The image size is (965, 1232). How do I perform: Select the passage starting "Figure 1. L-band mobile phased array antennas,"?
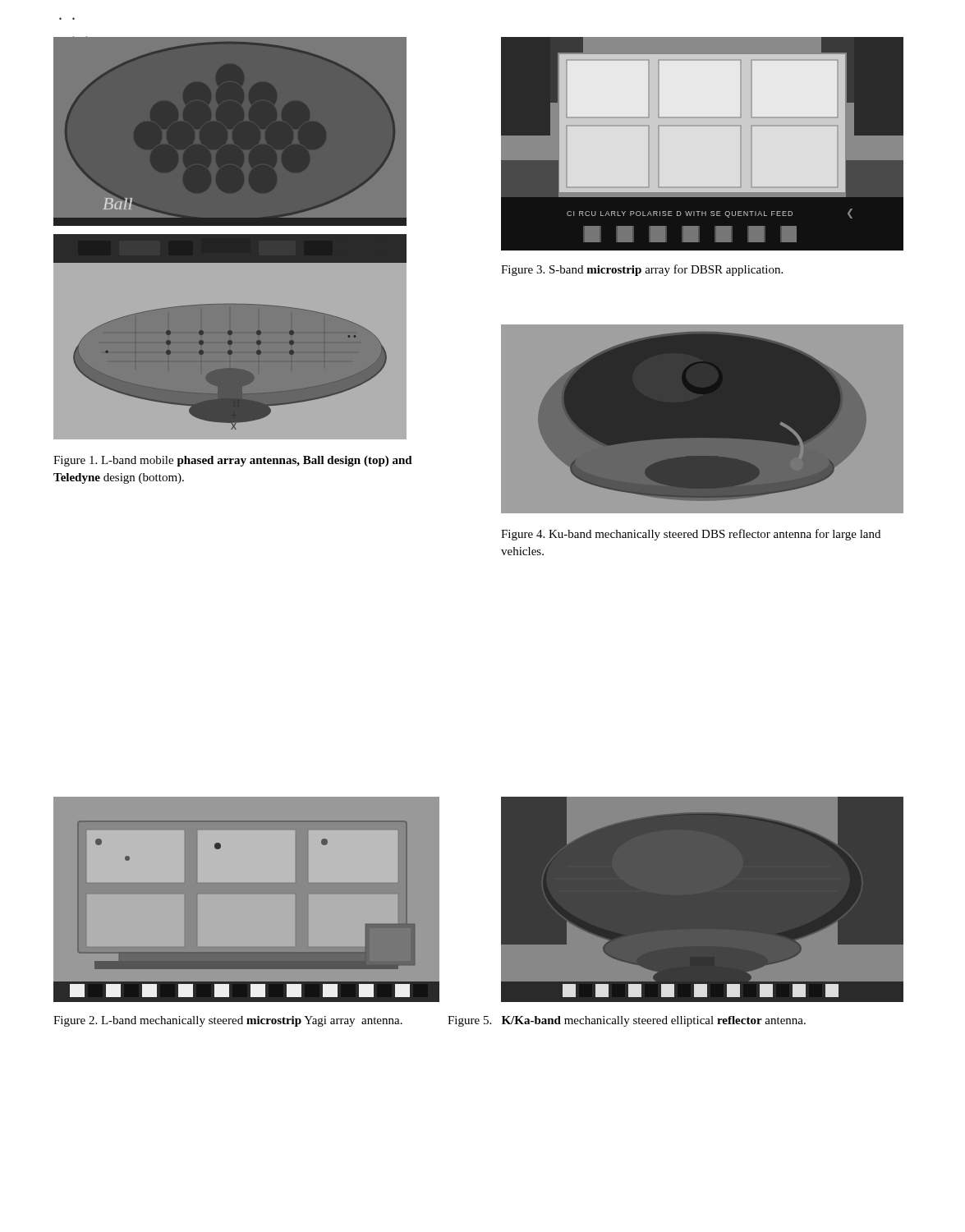pyautogui.click(x=233, y=469)
